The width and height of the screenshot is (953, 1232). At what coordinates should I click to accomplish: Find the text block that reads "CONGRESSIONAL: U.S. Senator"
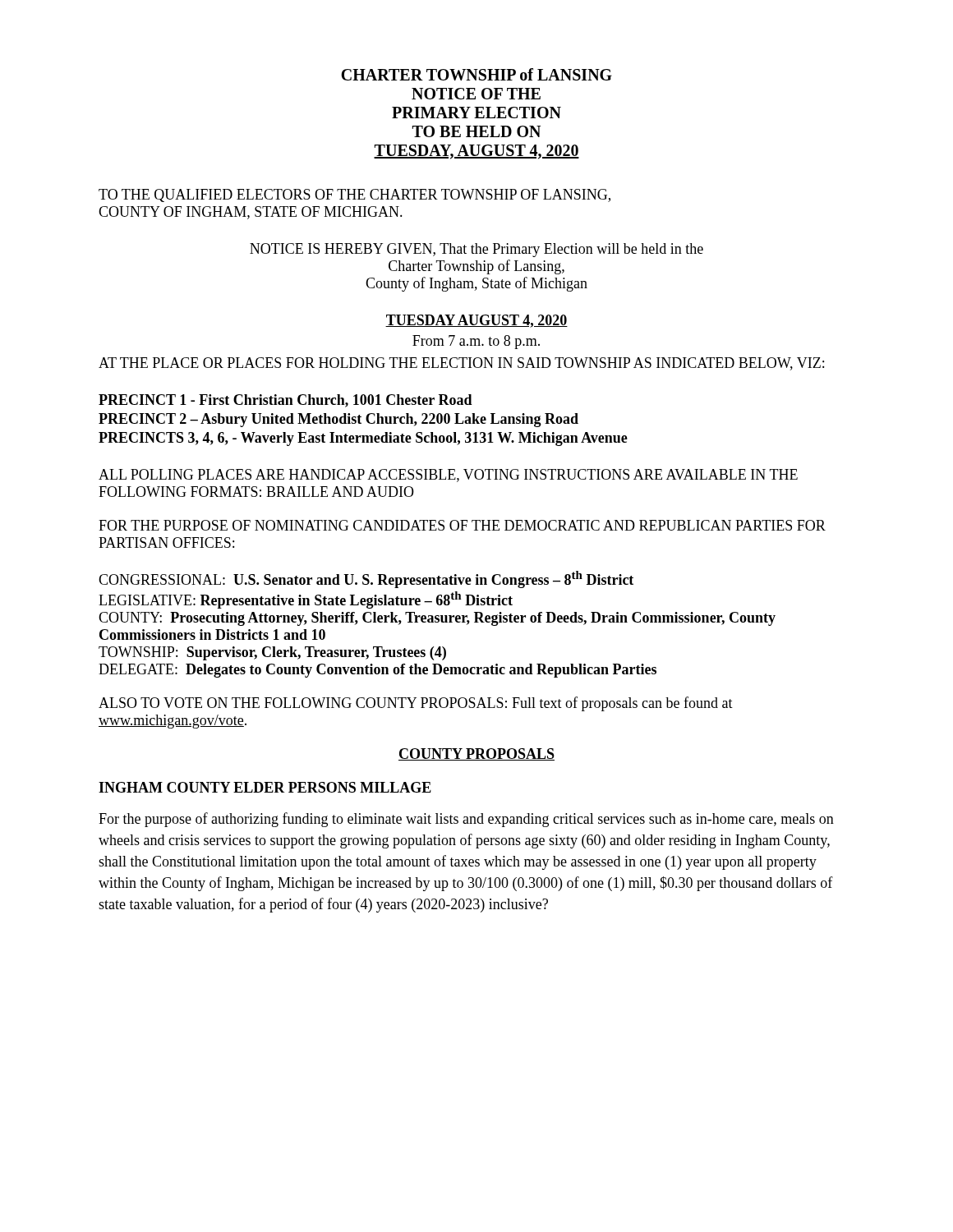437,623
